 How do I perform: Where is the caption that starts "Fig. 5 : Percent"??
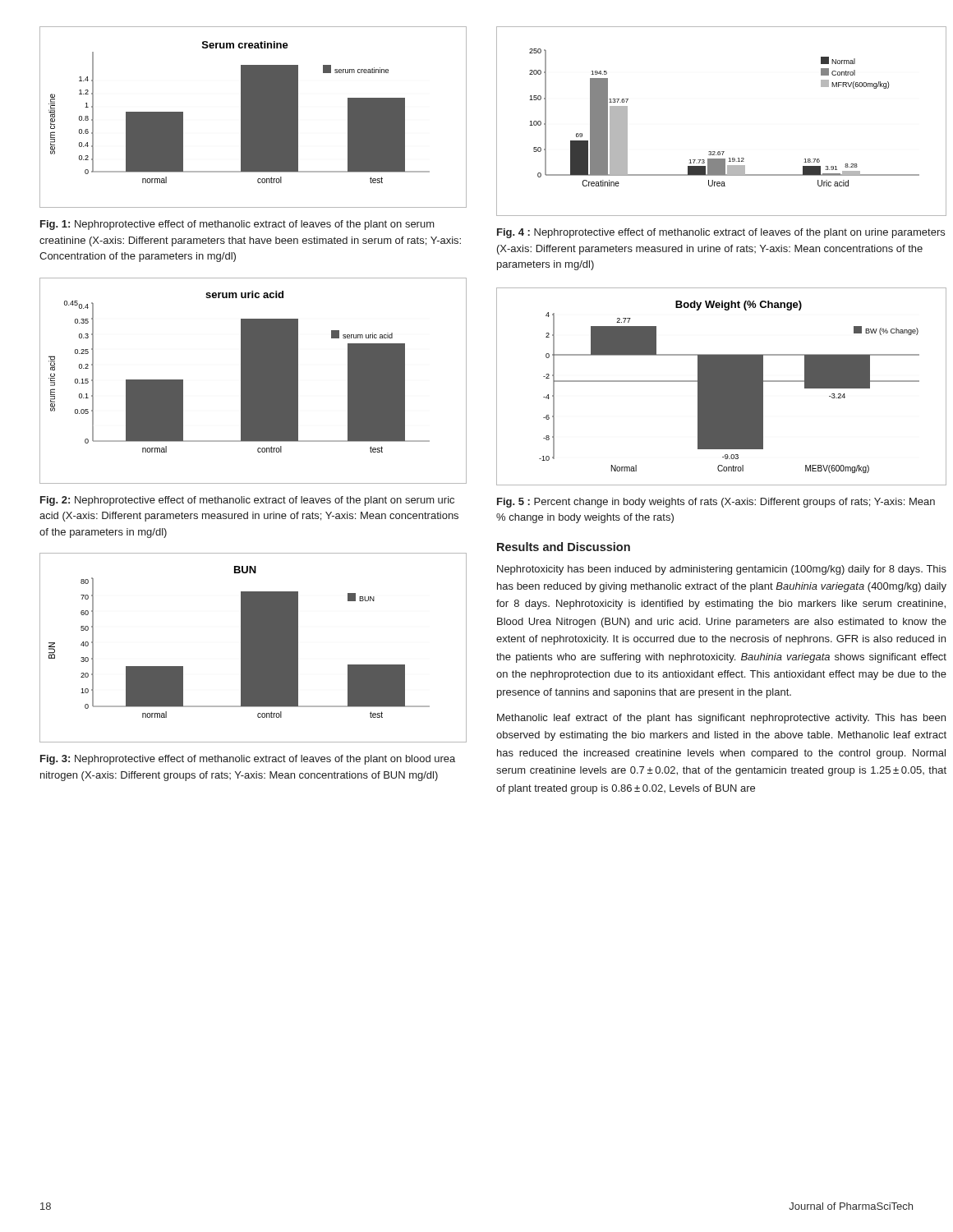tap(716, 509)
